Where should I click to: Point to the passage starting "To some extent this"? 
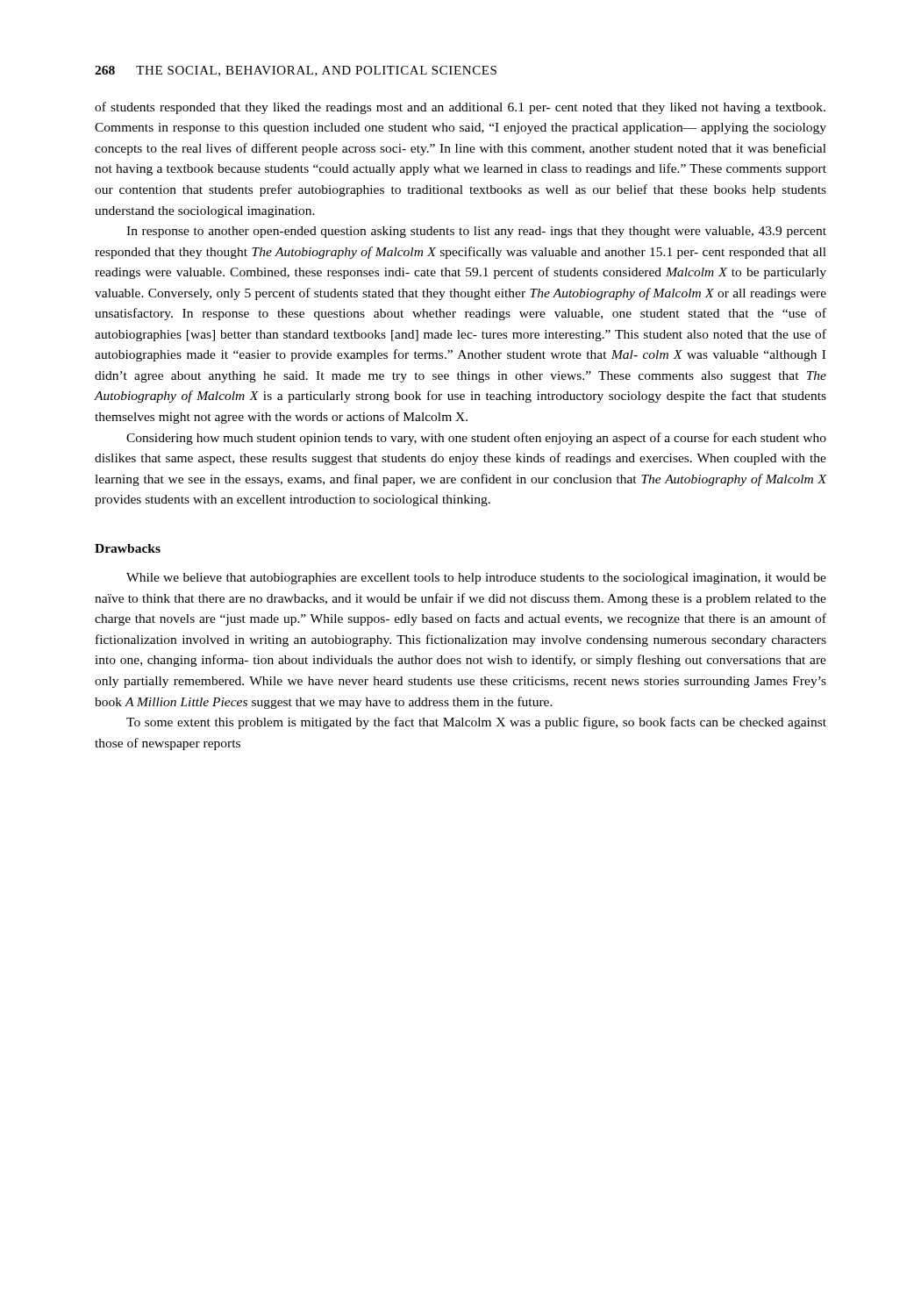click(x=460, y=732)
